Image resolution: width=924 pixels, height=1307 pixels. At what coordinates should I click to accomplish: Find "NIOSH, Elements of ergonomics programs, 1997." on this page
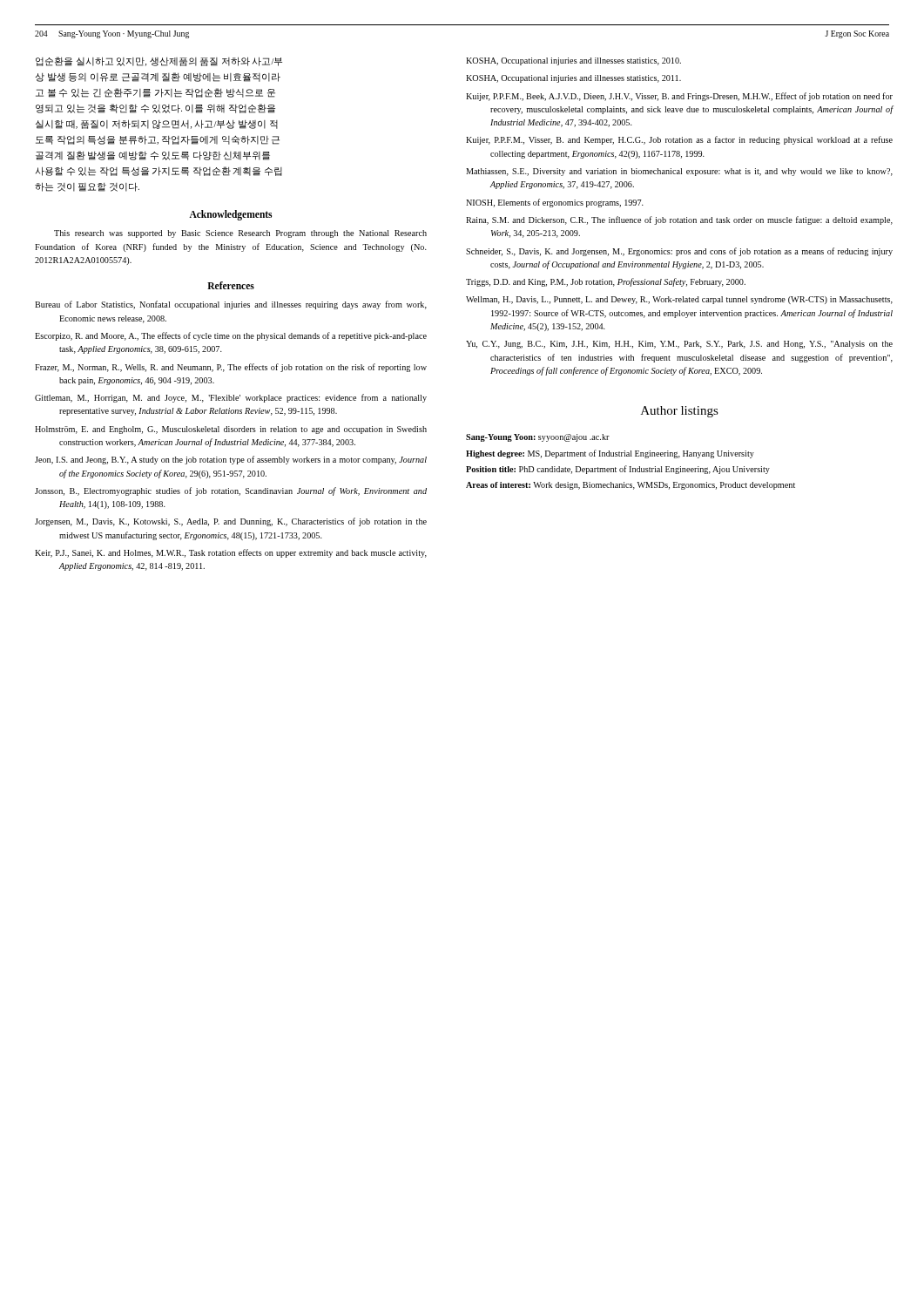[x=555, y=202]
